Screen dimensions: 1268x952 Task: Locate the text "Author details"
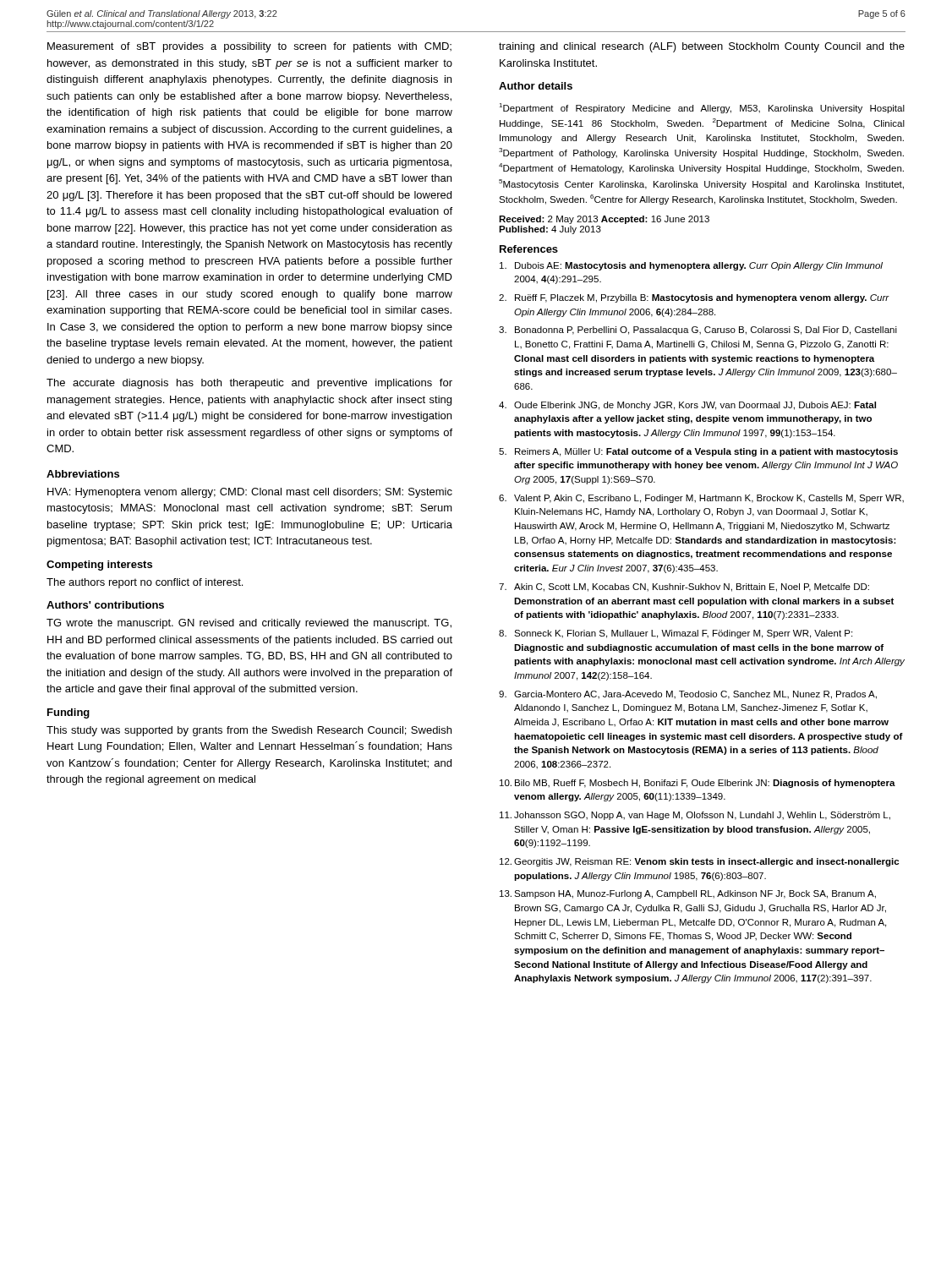(x=536, y=86)
